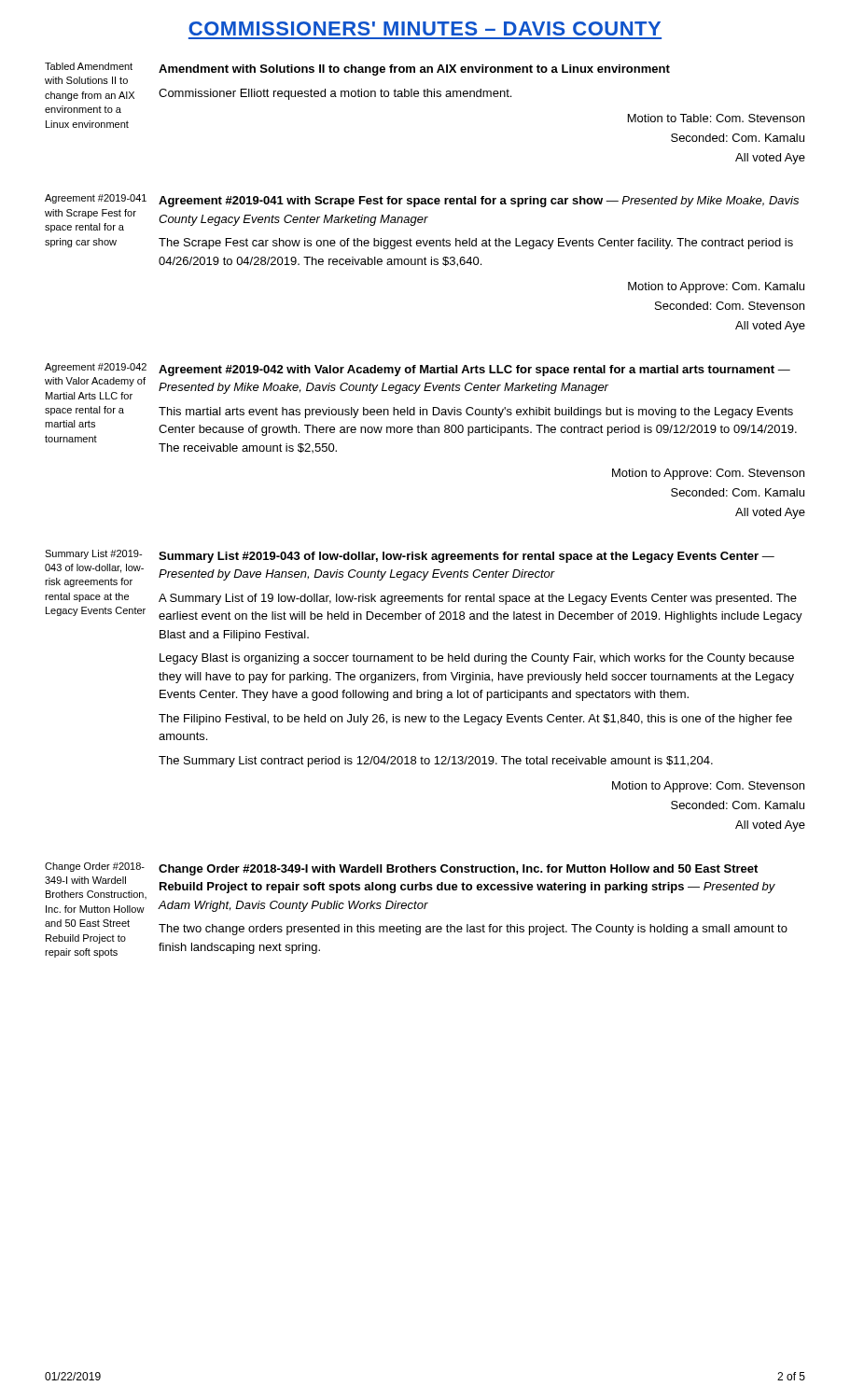Screen dimensions: 1400x850
Task: Where is the passage that starts "The Summary List contract period is 12/04/2018"?
Action: pyautogui.click(x=482, y=760)
